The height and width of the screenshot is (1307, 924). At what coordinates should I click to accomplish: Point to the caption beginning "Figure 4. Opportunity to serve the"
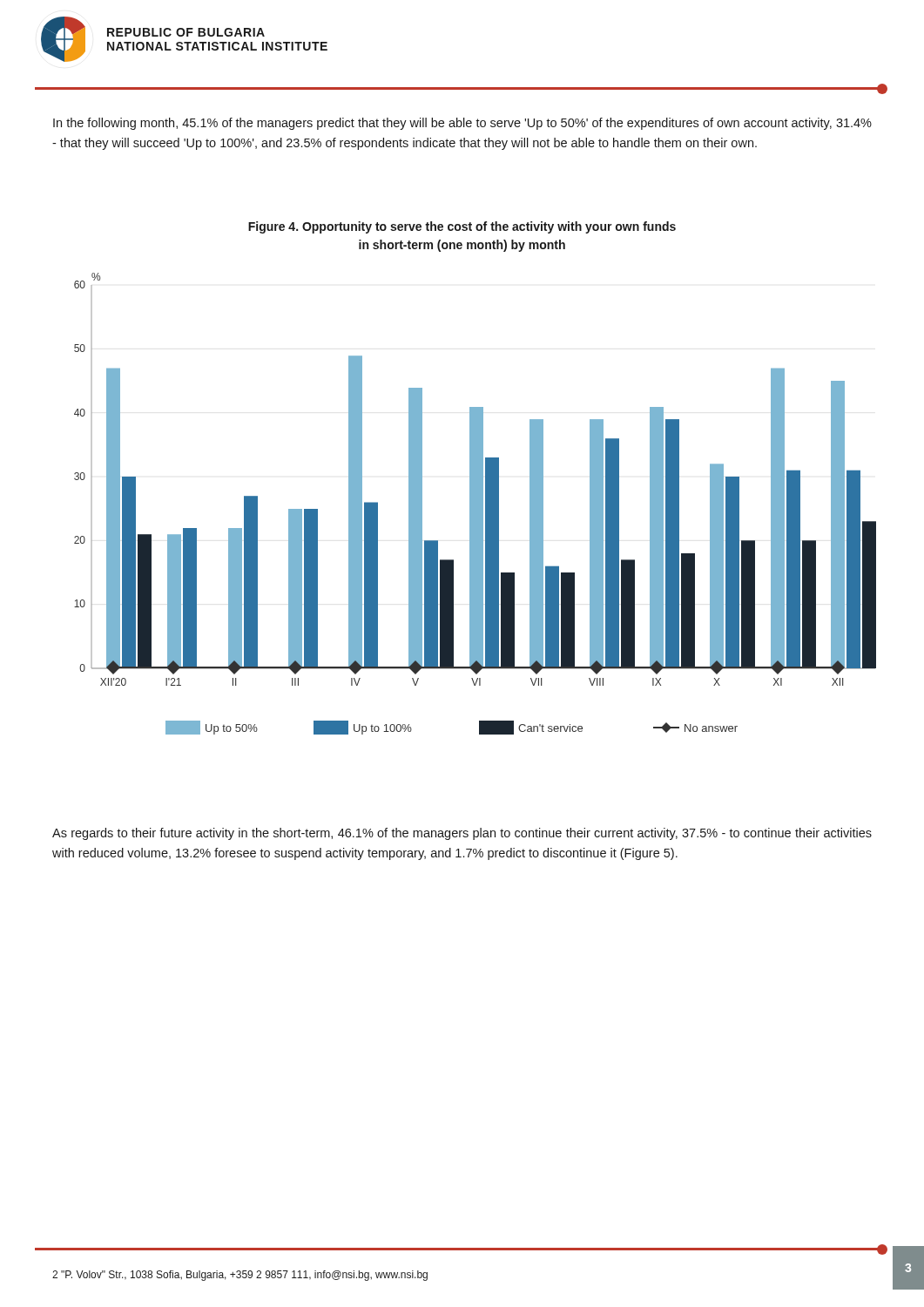462,236
